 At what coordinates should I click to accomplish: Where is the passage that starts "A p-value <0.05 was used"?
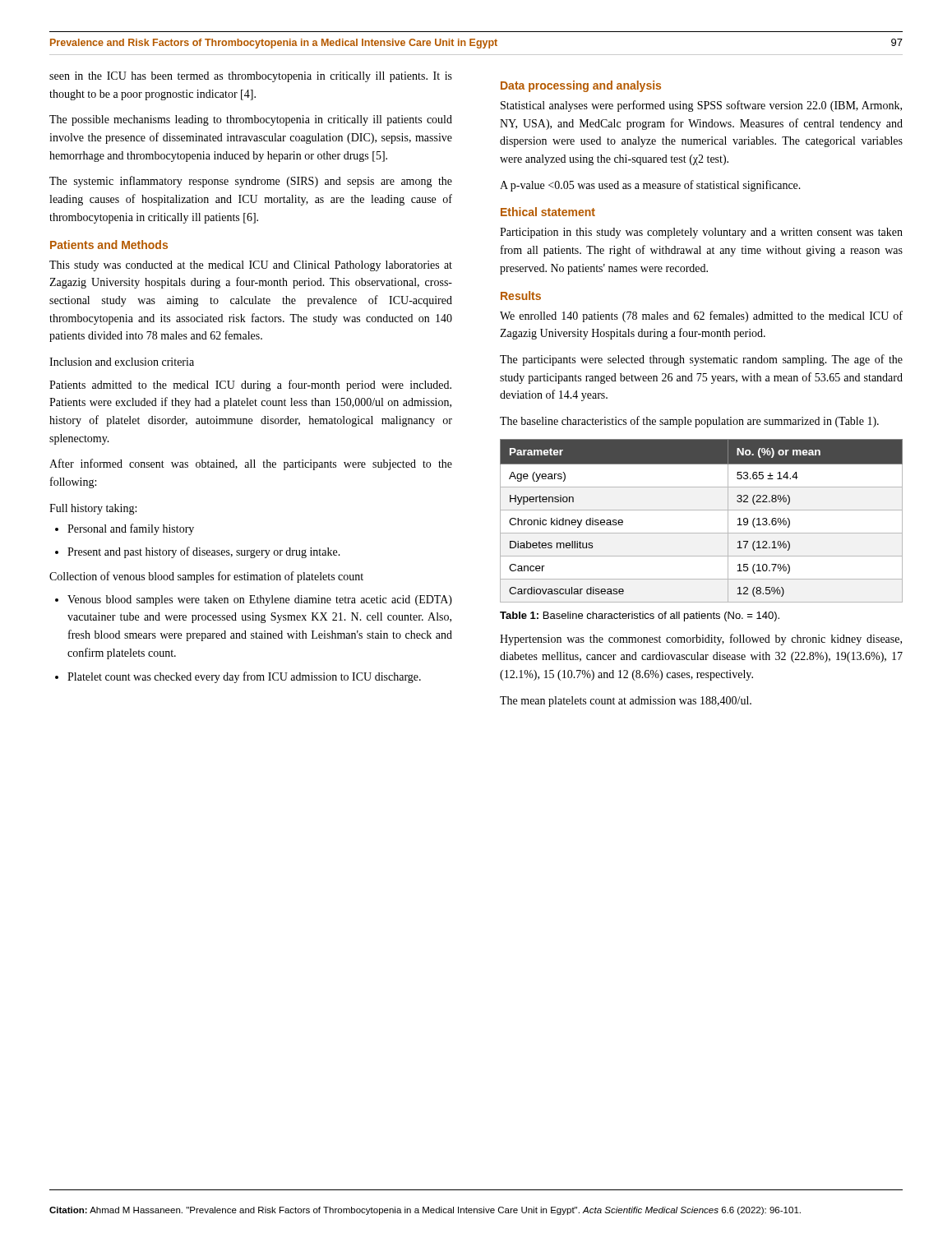701,185
